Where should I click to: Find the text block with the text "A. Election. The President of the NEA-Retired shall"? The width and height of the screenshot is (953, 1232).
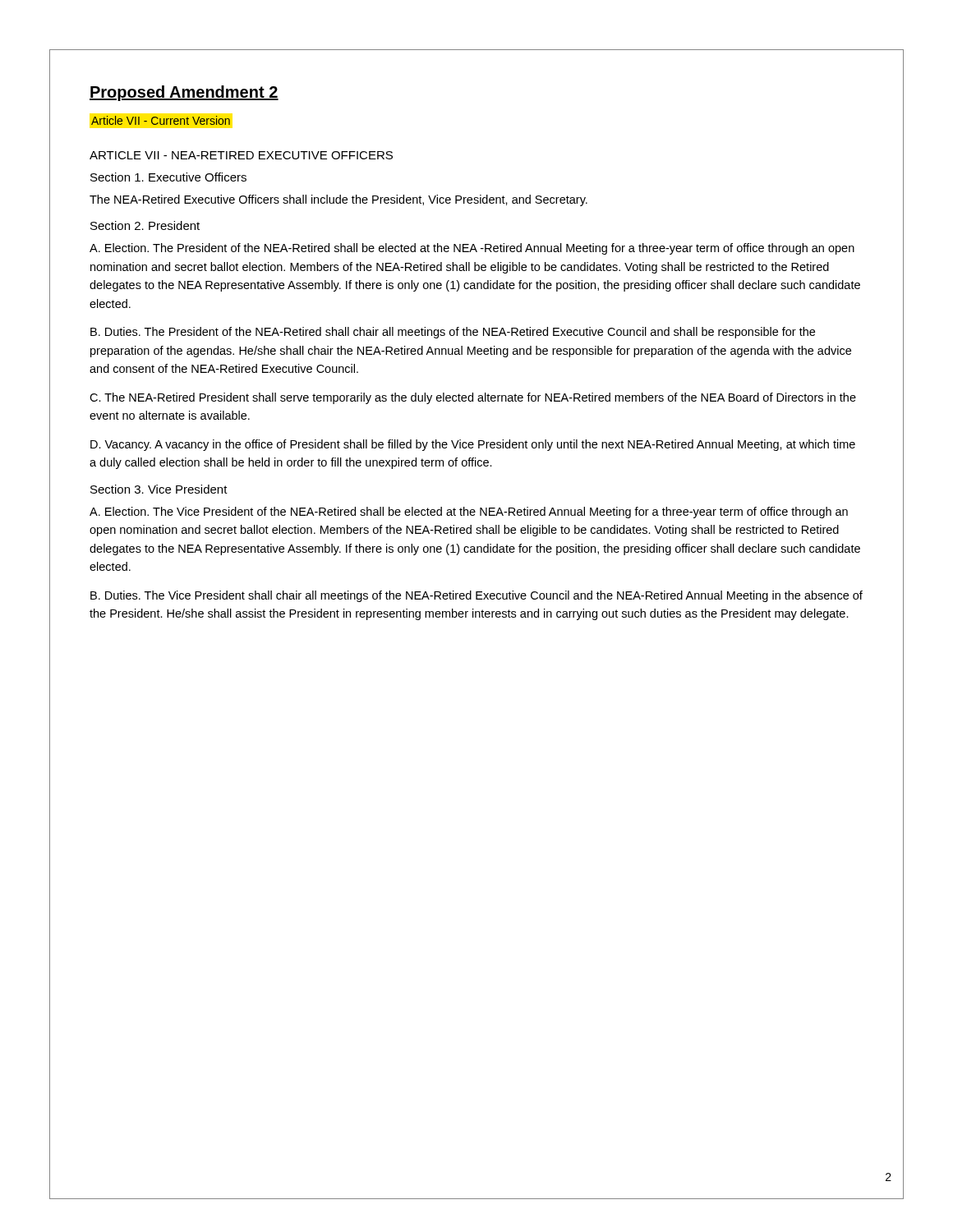[x=476, y=276]
